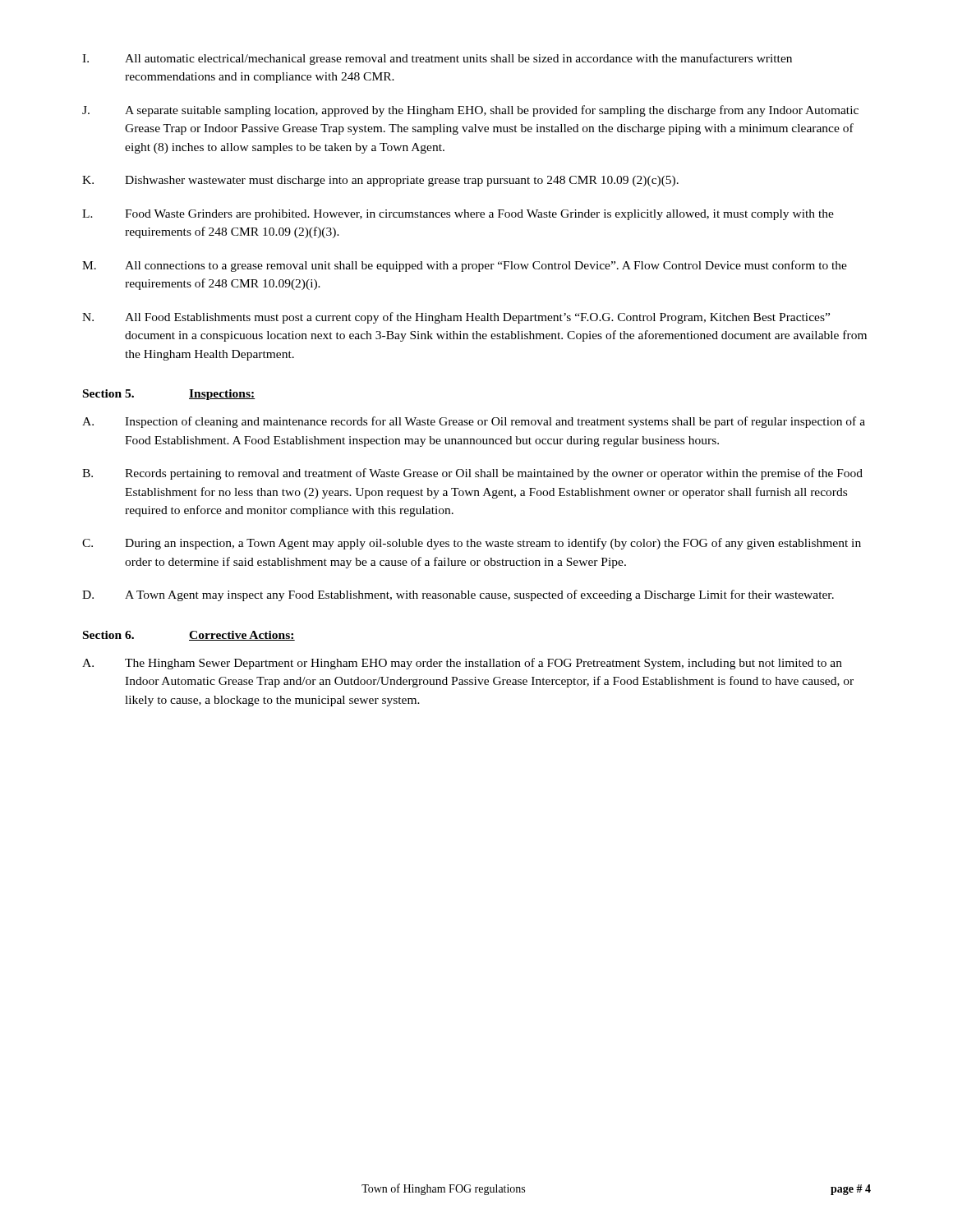Select the block starting "Section 5. Inspections:"

[107, 395]
